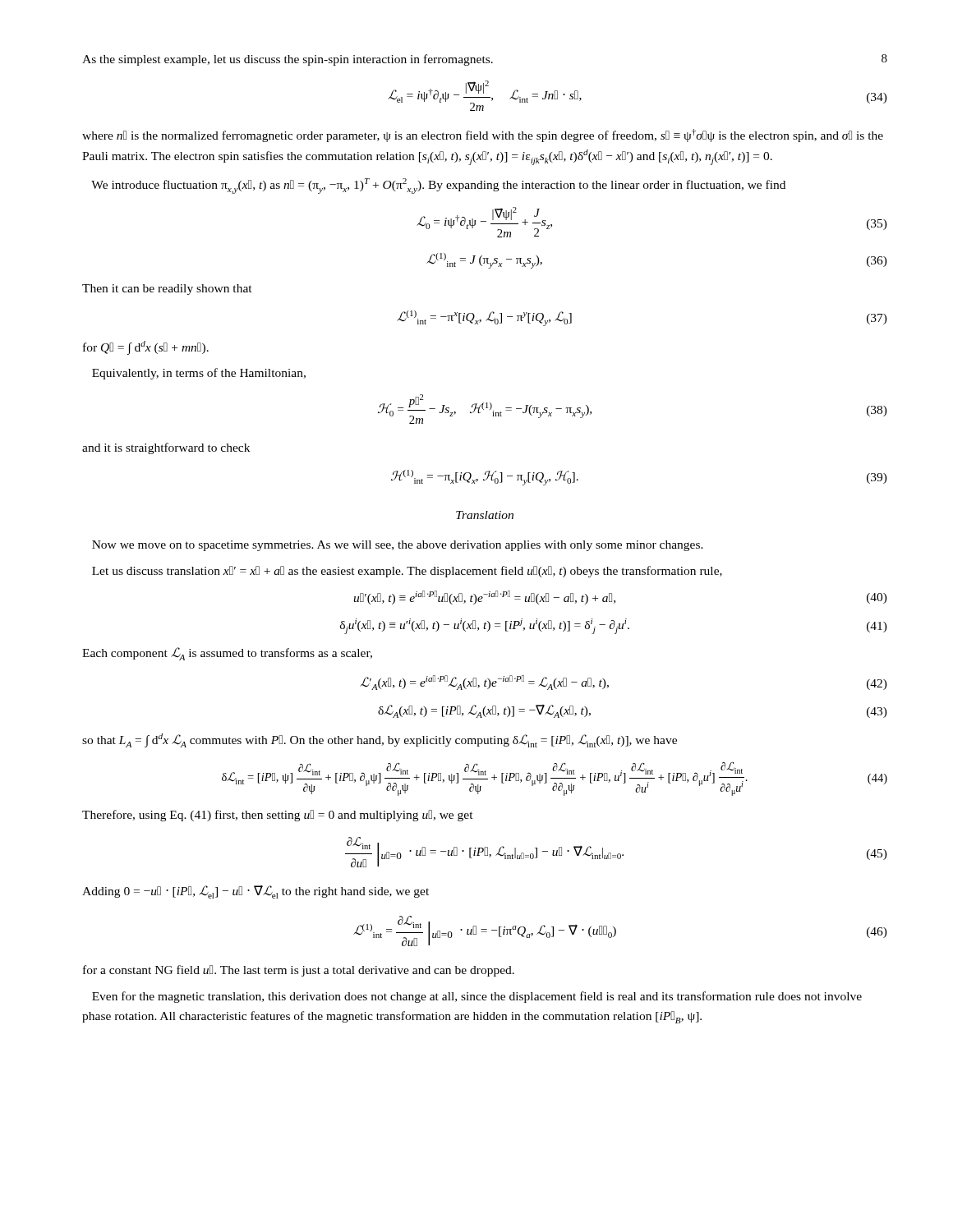Point to the text block starting "and it is straightforward to check"
The width and height of the screenshot is (953, 1232).
[x=166, y=447]
